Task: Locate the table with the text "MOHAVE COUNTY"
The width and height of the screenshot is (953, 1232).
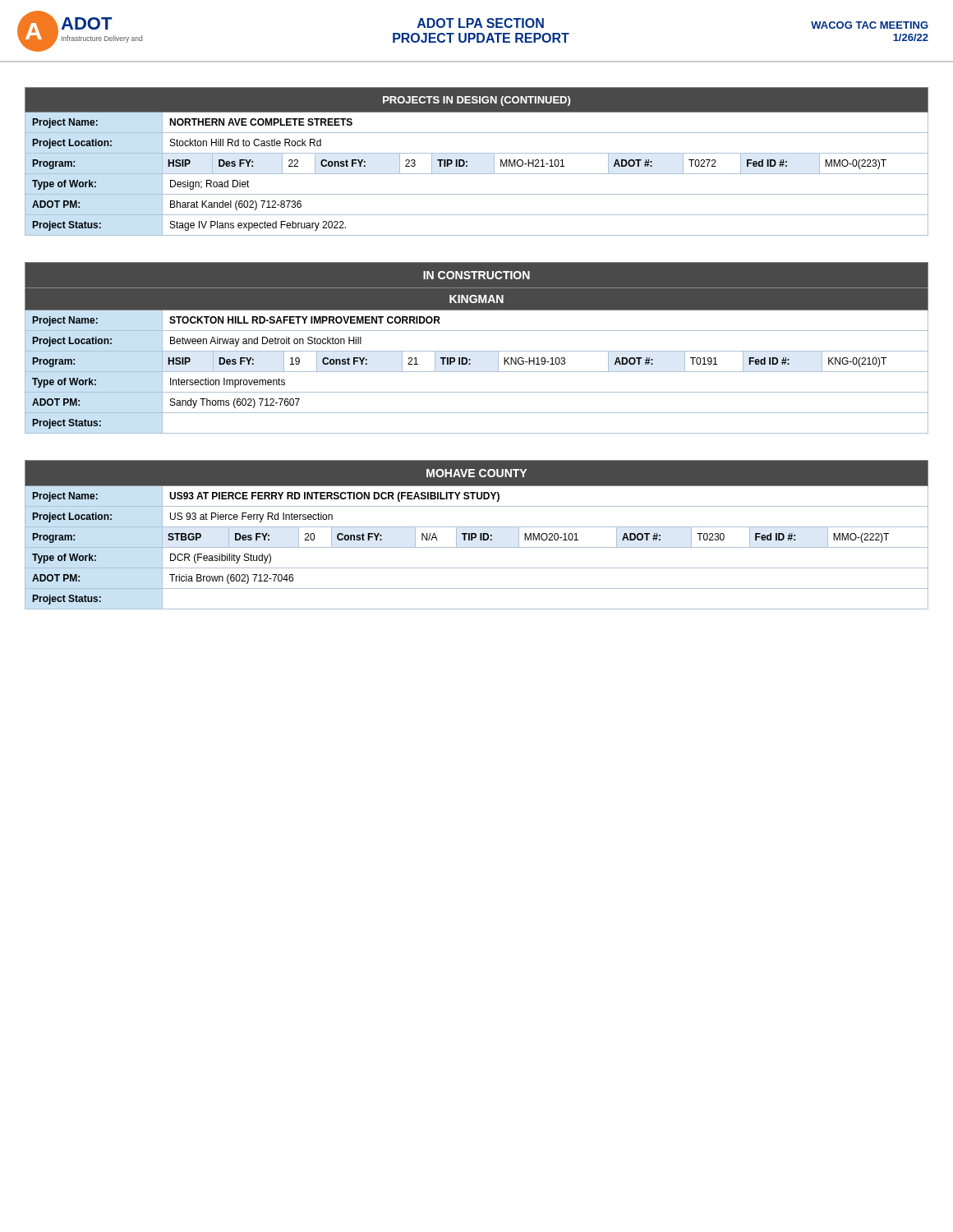Action: click(476, 535)
